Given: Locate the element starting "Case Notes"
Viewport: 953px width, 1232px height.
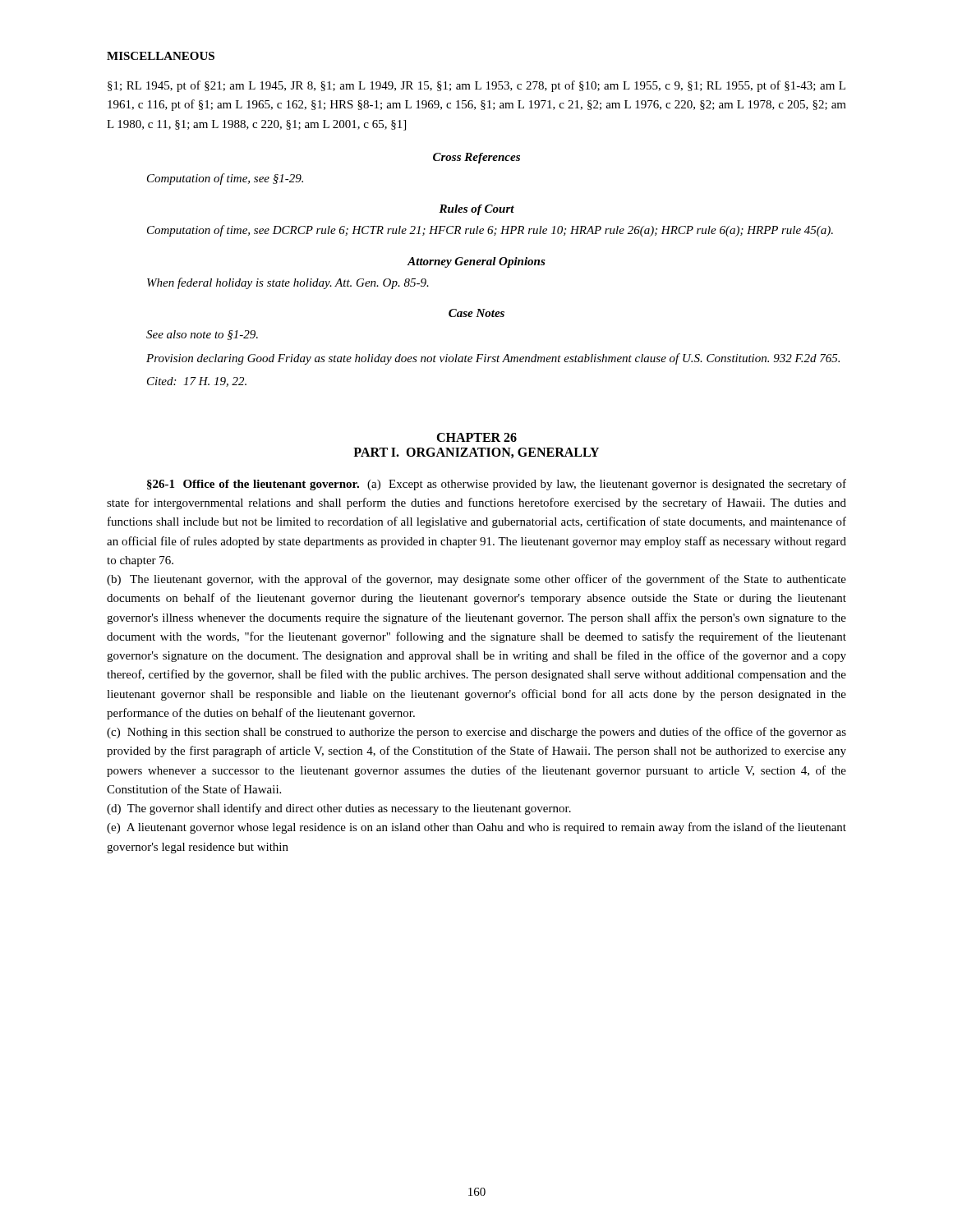Looking at the screenshot, I should coord(476,313).
